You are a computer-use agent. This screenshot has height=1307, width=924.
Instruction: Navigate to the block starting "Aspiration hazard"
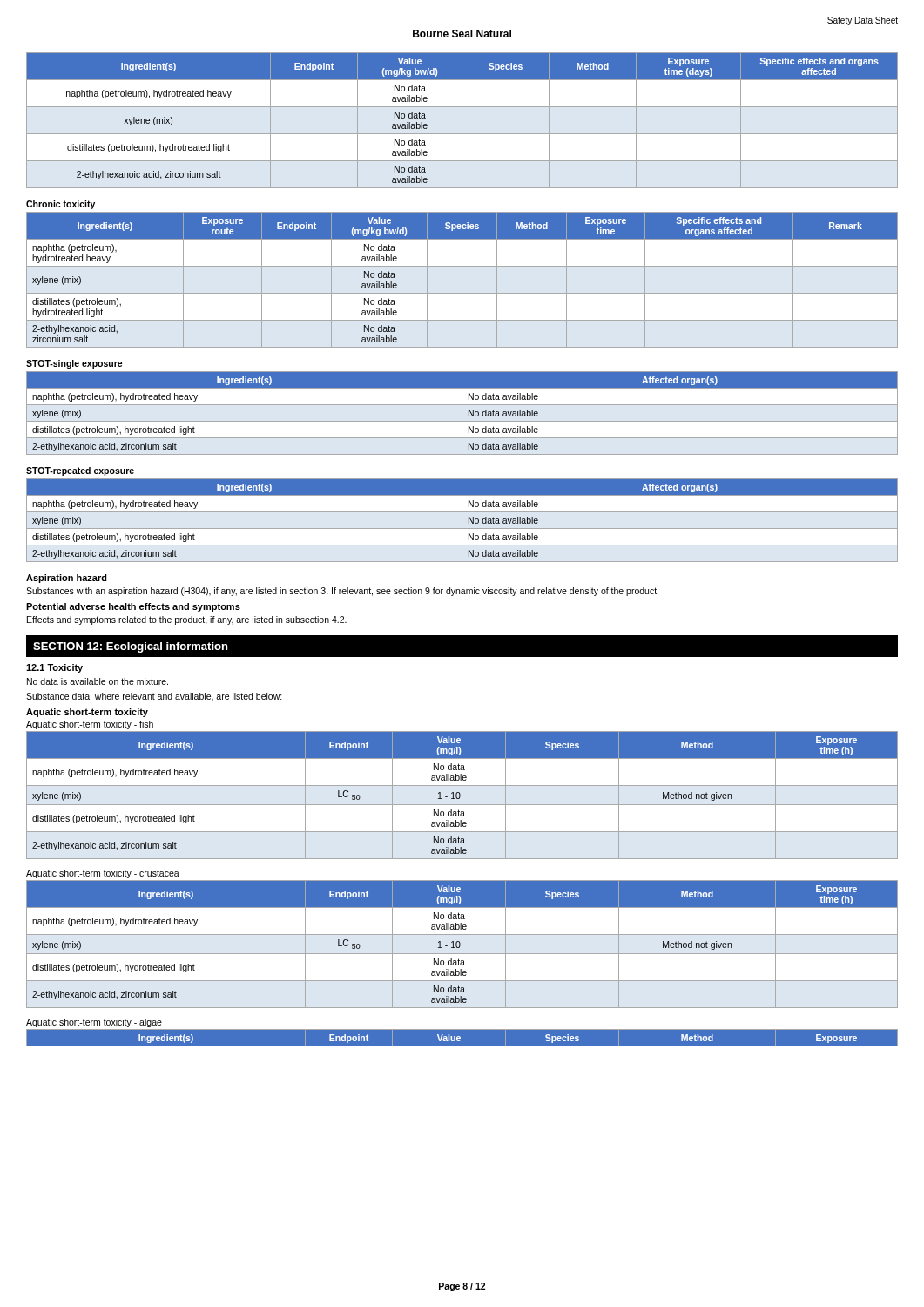(67, 578)
